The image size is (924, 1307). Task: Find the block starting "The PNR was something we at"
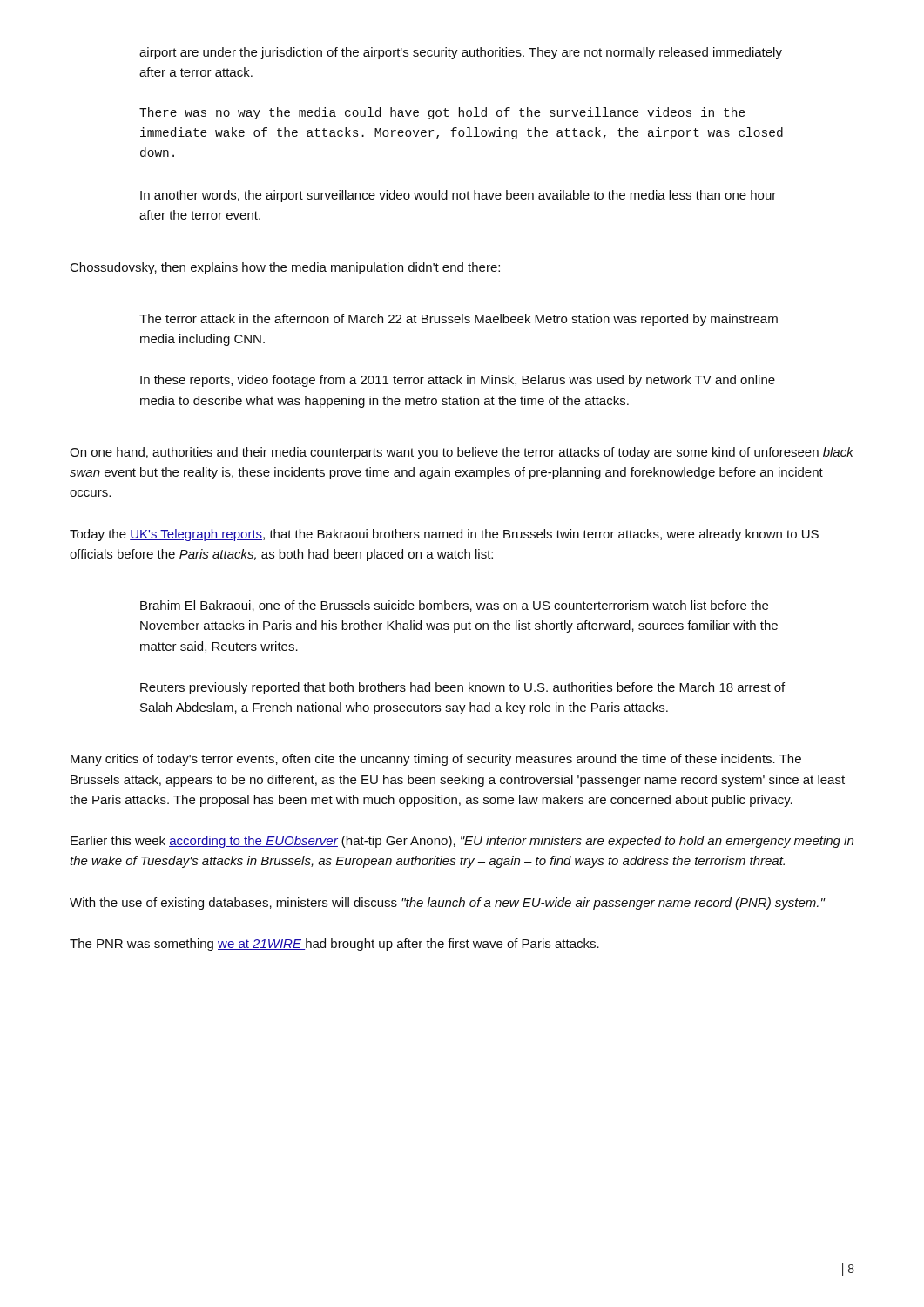[x=462, y=943]
